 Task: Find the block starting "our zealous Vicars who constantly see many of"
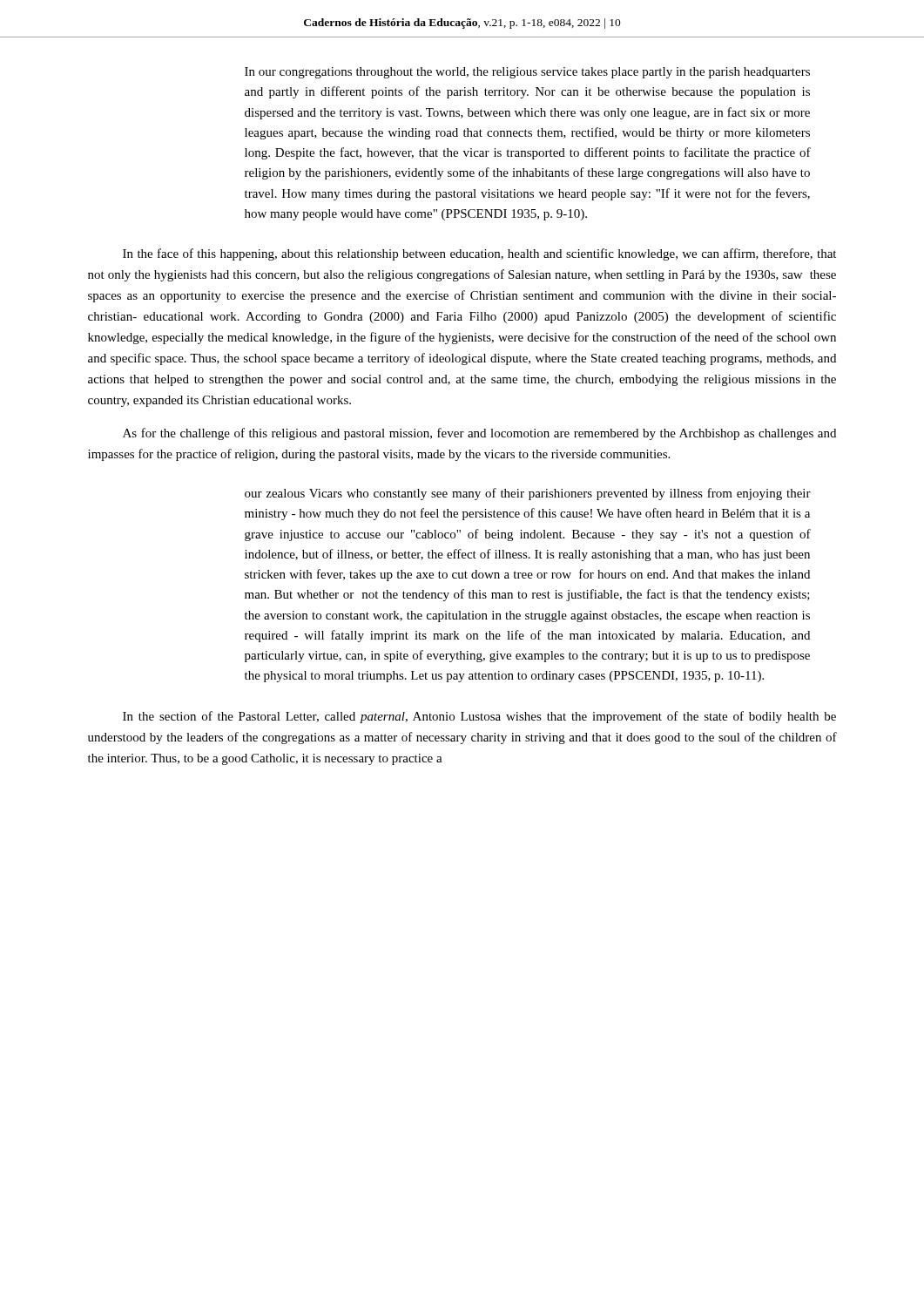pos(527,584)
